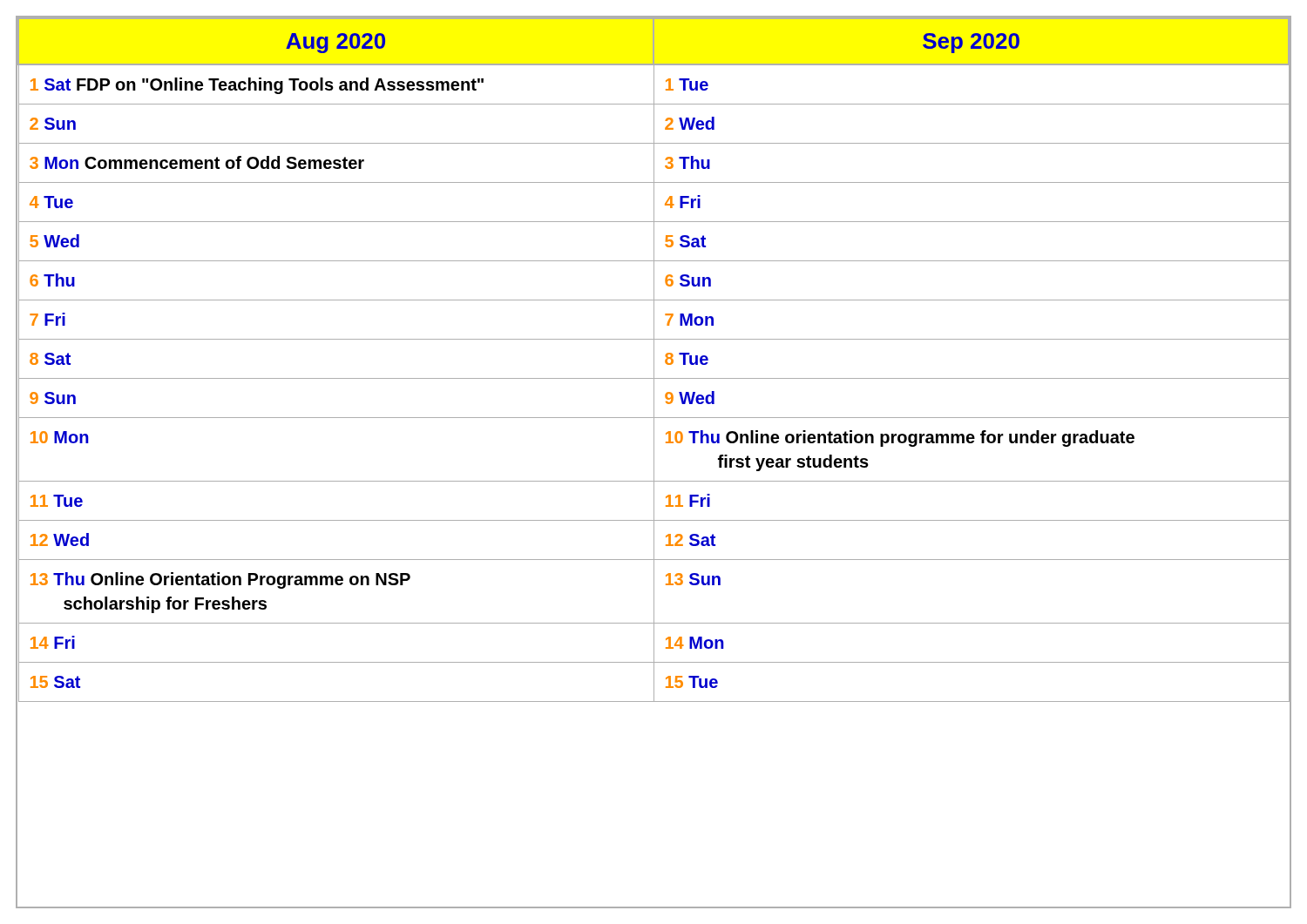Select a table
Image resolution: width=1307 pixels, height=924 pixels.
click(x=654, y=360)
